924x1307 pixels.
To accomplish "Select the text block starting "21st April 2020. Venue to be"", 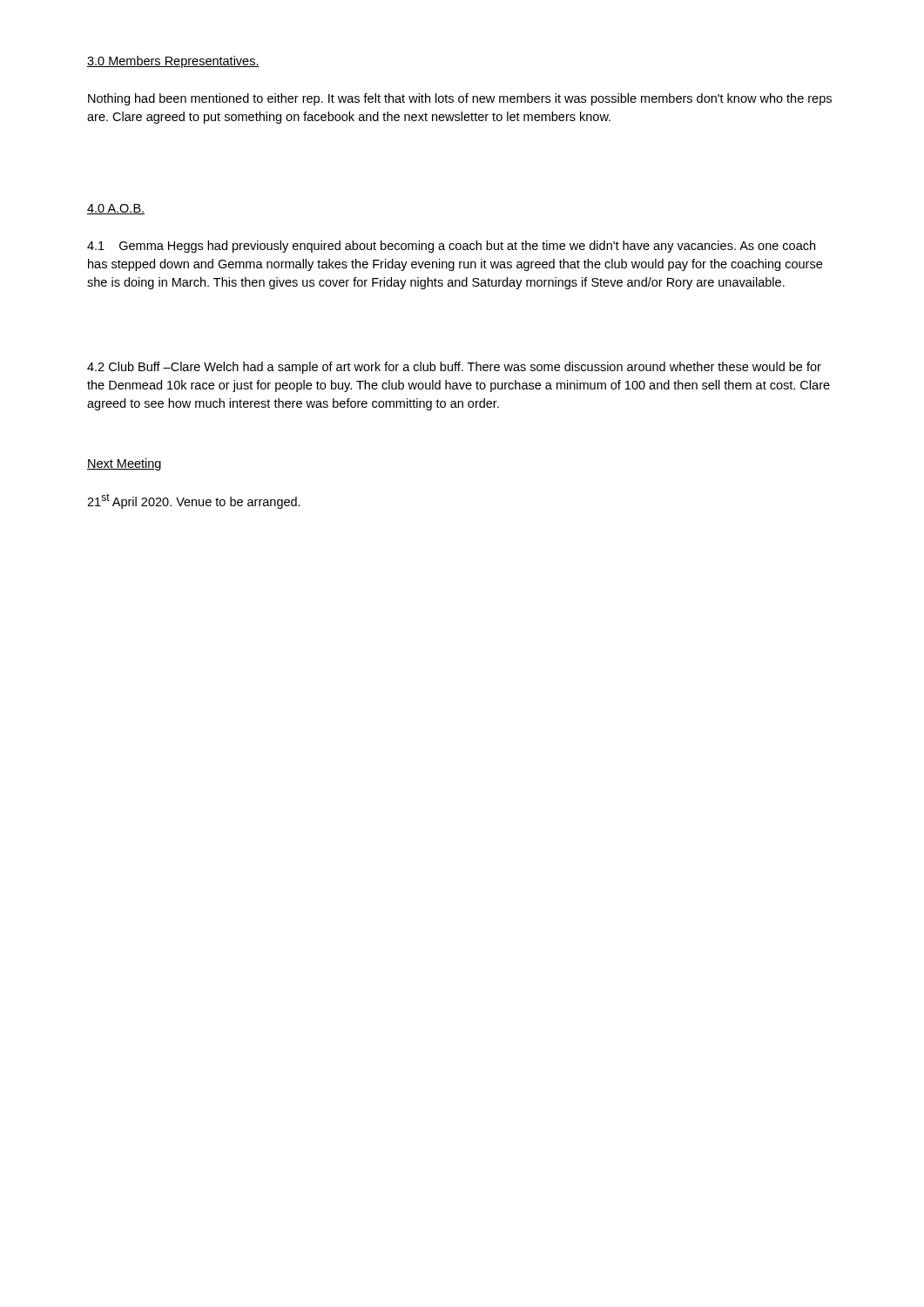I will click(x=194, y=500).
